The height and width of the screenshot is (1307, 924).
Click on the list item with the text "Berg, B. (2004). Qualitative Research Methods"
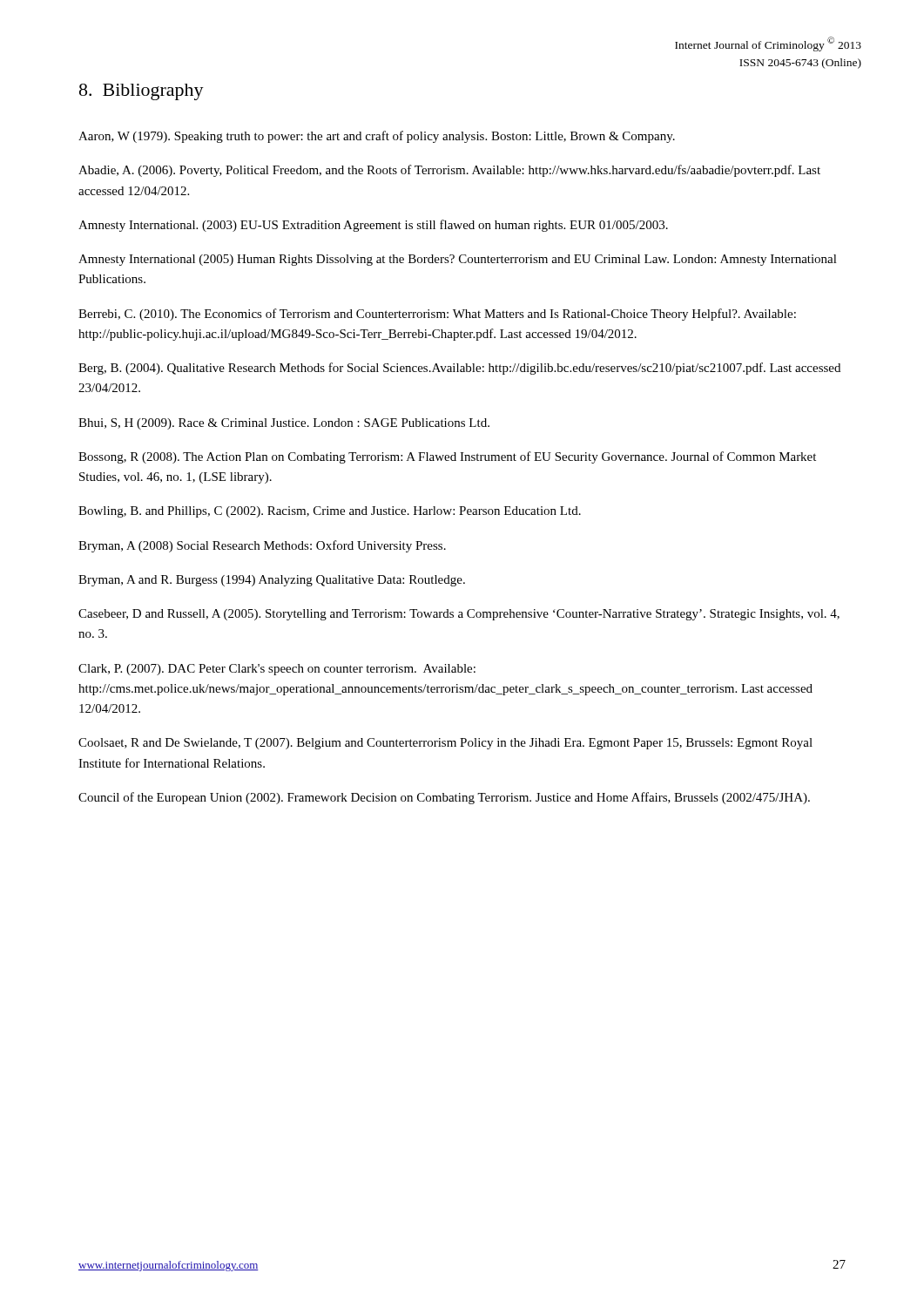460,378
